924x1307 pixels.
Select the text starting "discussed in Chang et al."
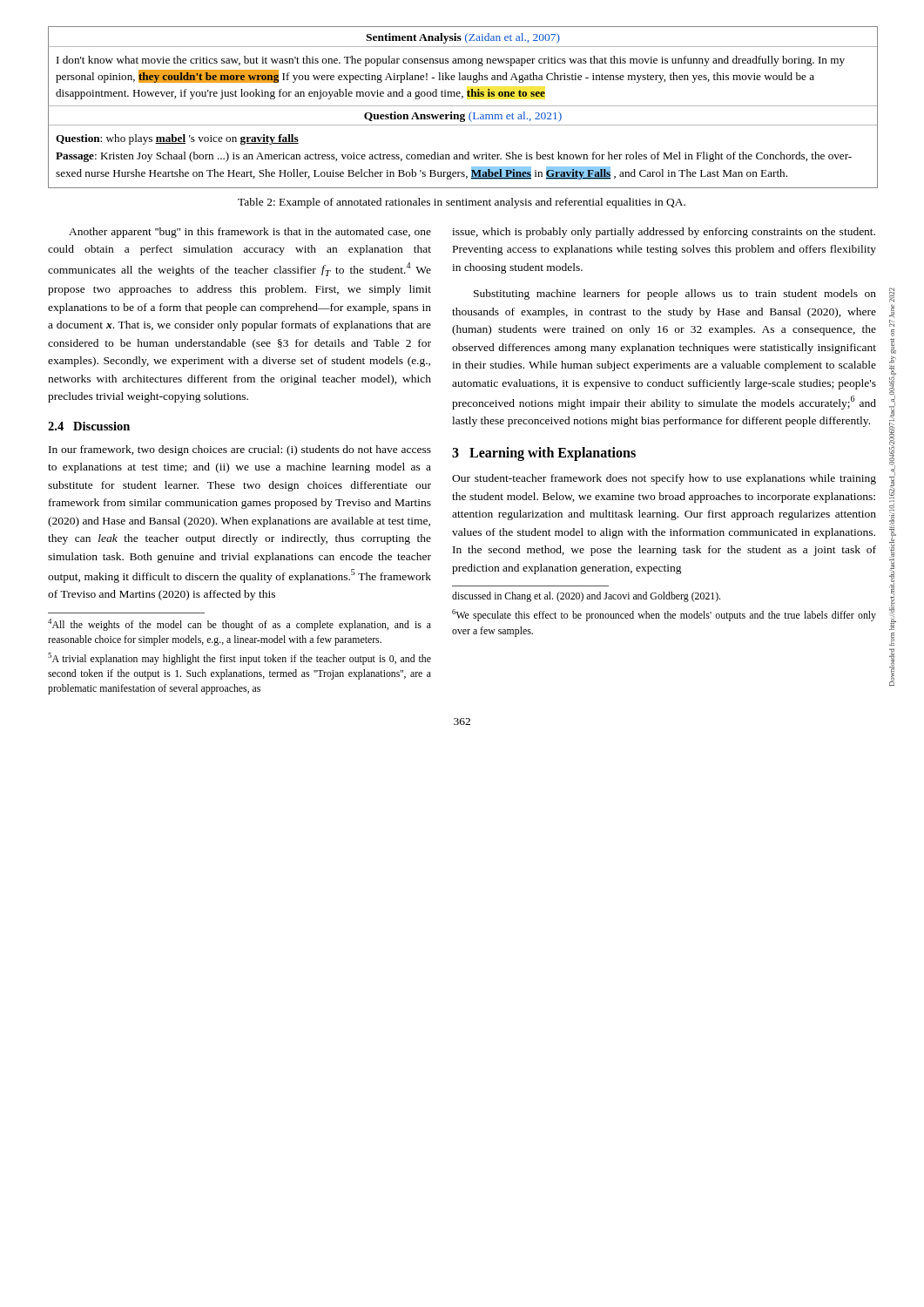tap(664, 597)
